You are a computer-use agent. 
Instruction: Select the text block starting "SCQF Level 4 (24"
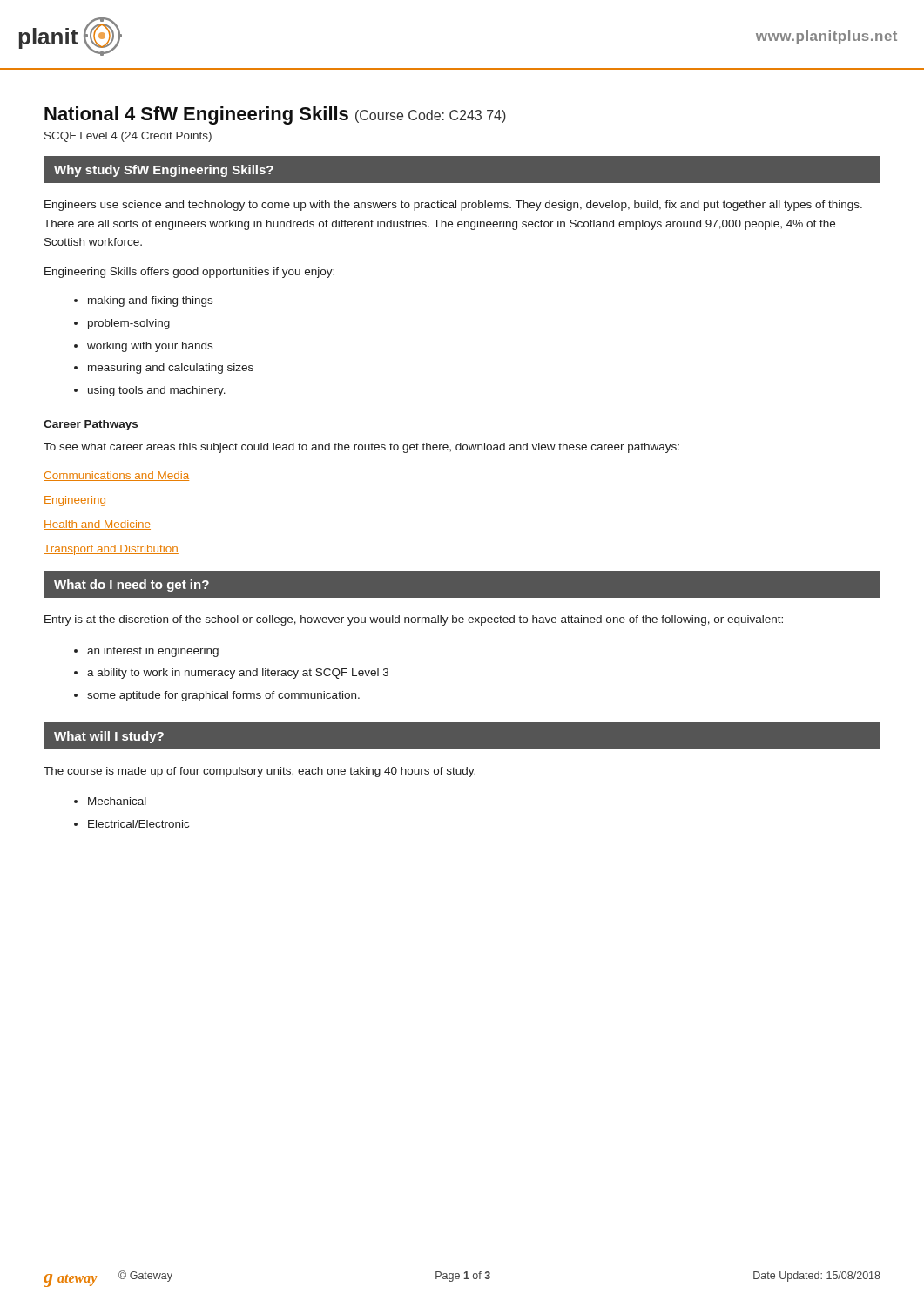coord(128,136)
